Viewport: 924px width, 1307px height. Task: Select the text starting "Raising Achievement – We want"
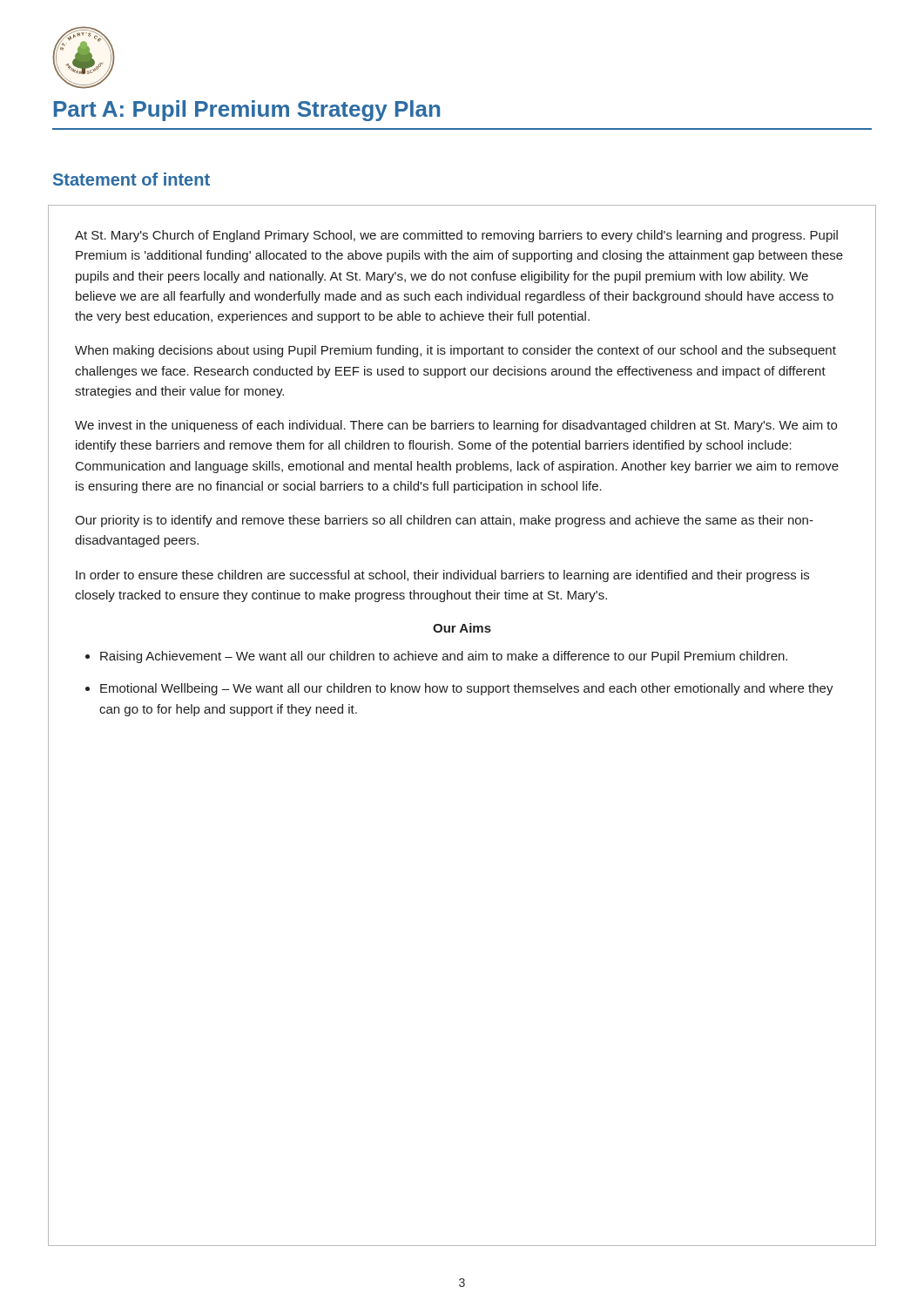(x=444, y=656)
